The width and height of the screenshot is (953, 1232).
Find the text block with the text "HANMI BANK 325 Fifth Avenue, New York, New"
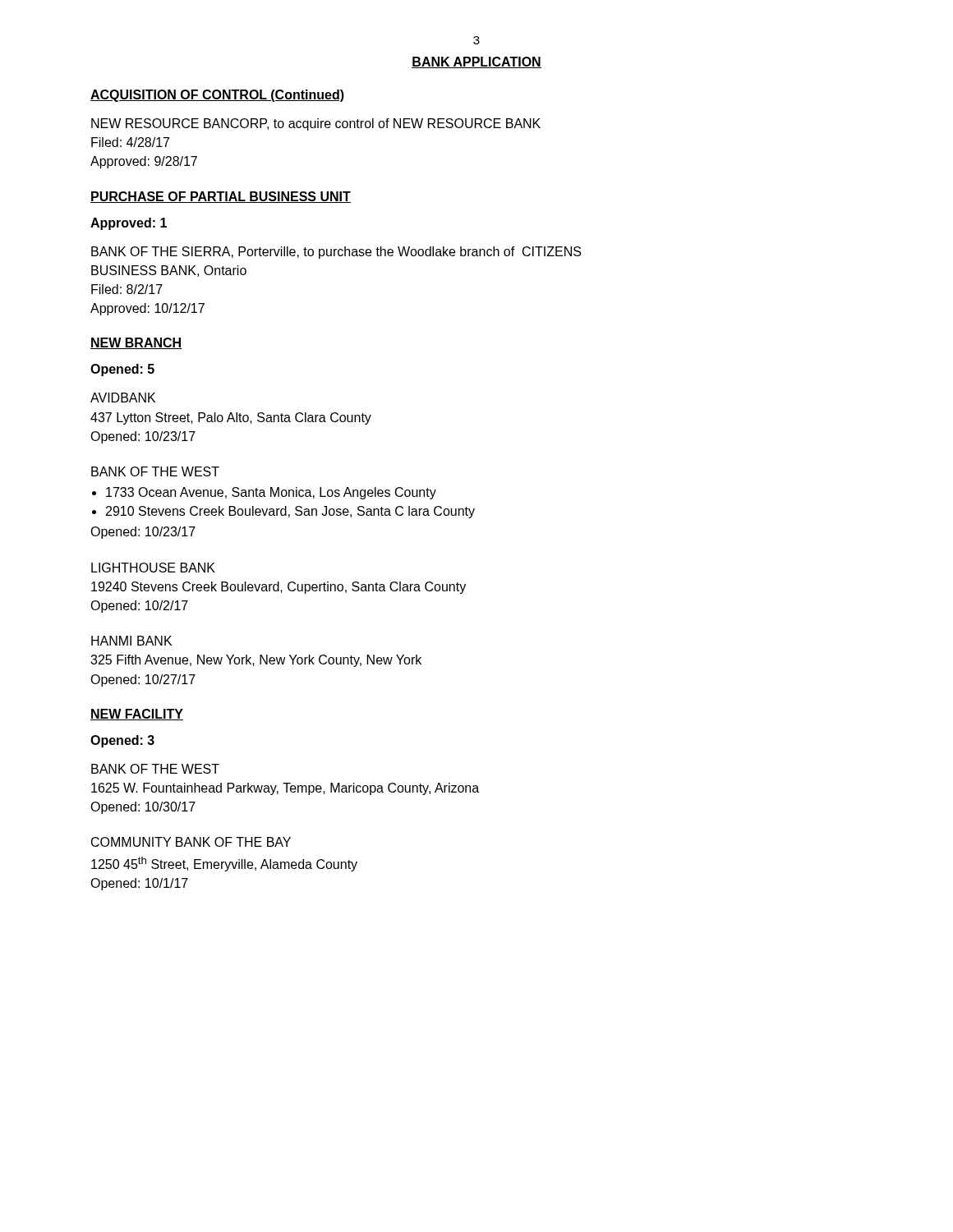click(x=256, y=660)
